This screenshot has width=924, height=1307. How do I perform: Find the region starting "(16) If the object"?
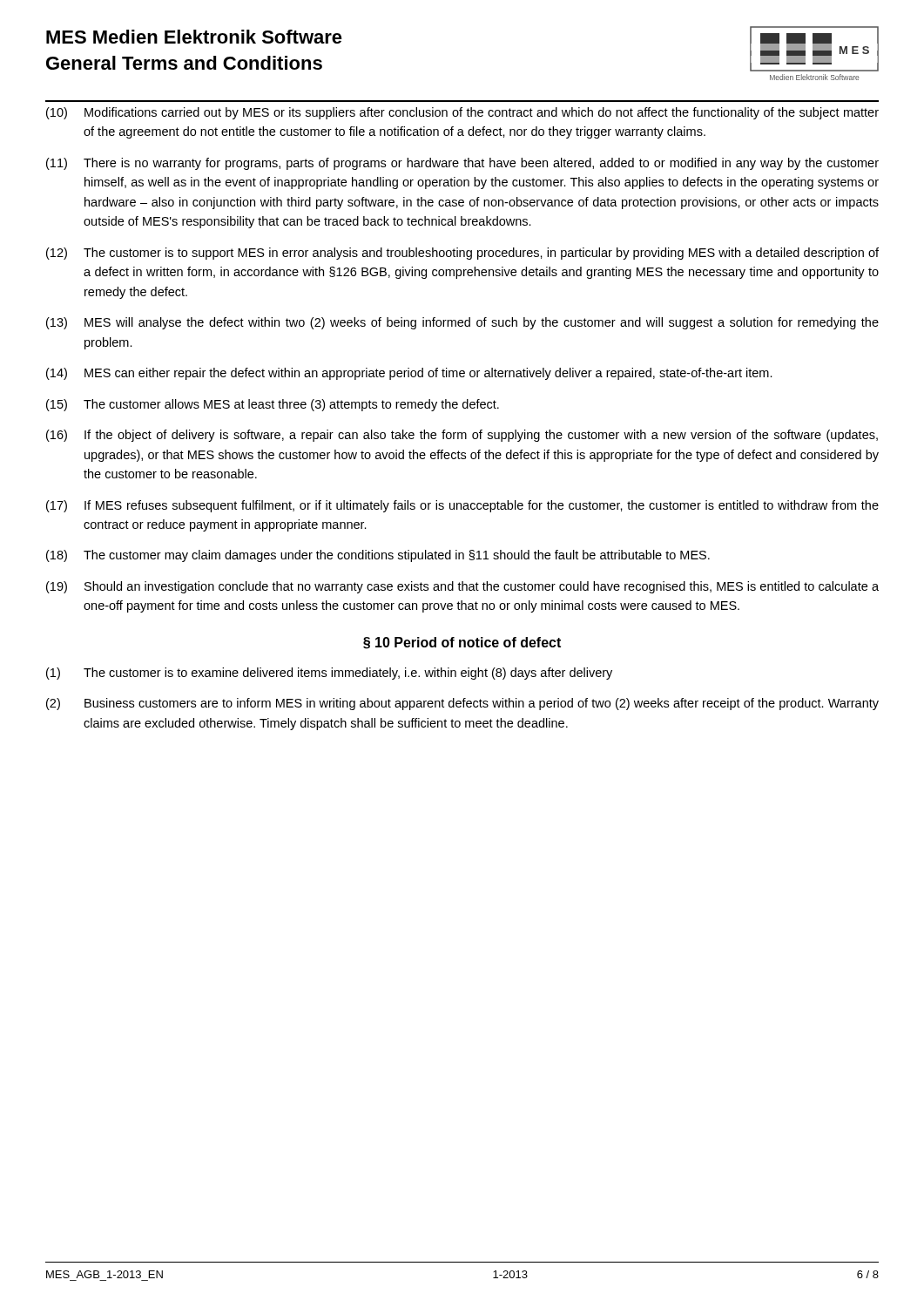[462, 455]
